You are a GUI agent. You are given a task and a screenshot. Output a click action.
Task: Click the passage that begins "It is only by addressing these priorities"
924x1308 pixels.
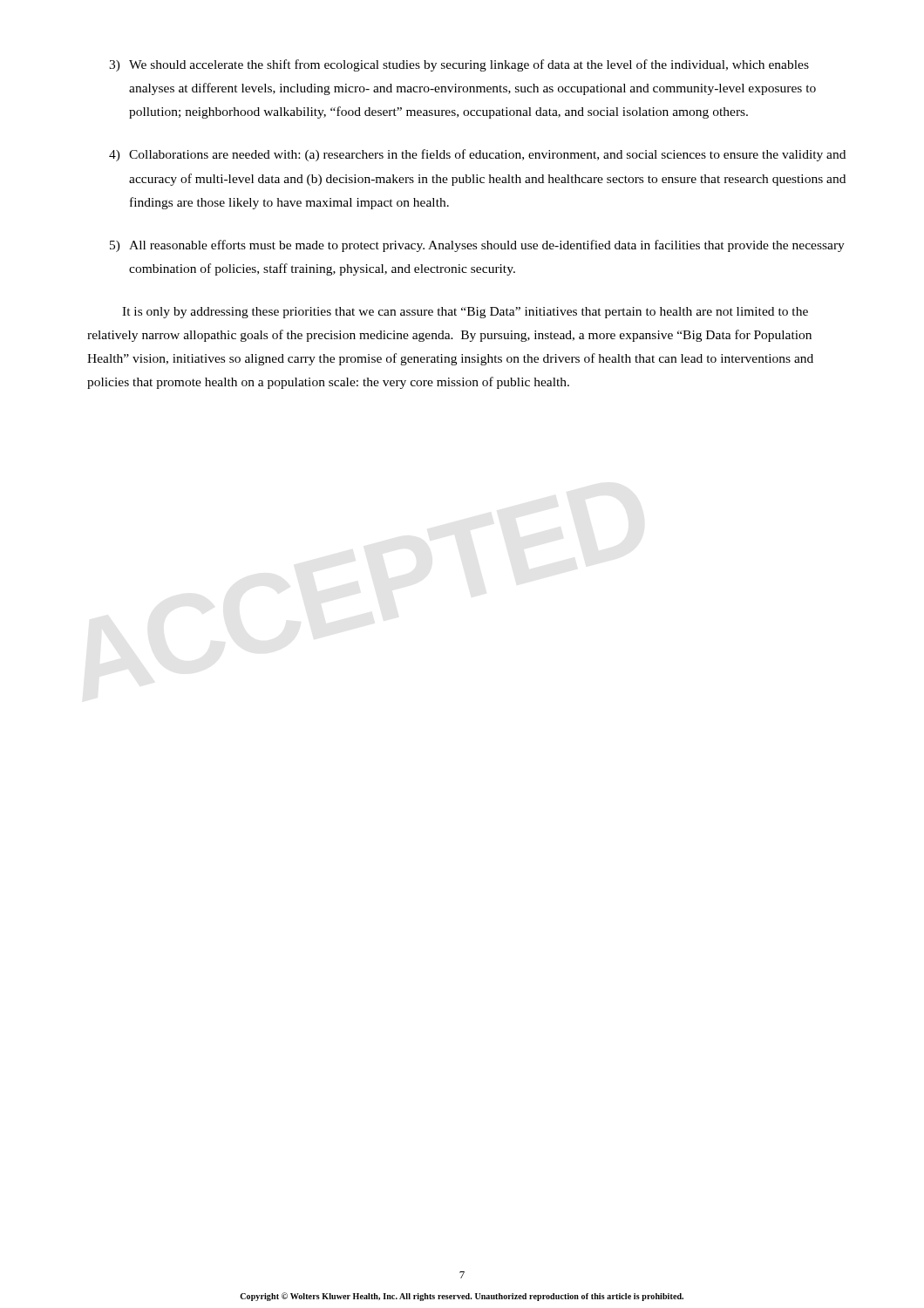coord(450,346)
